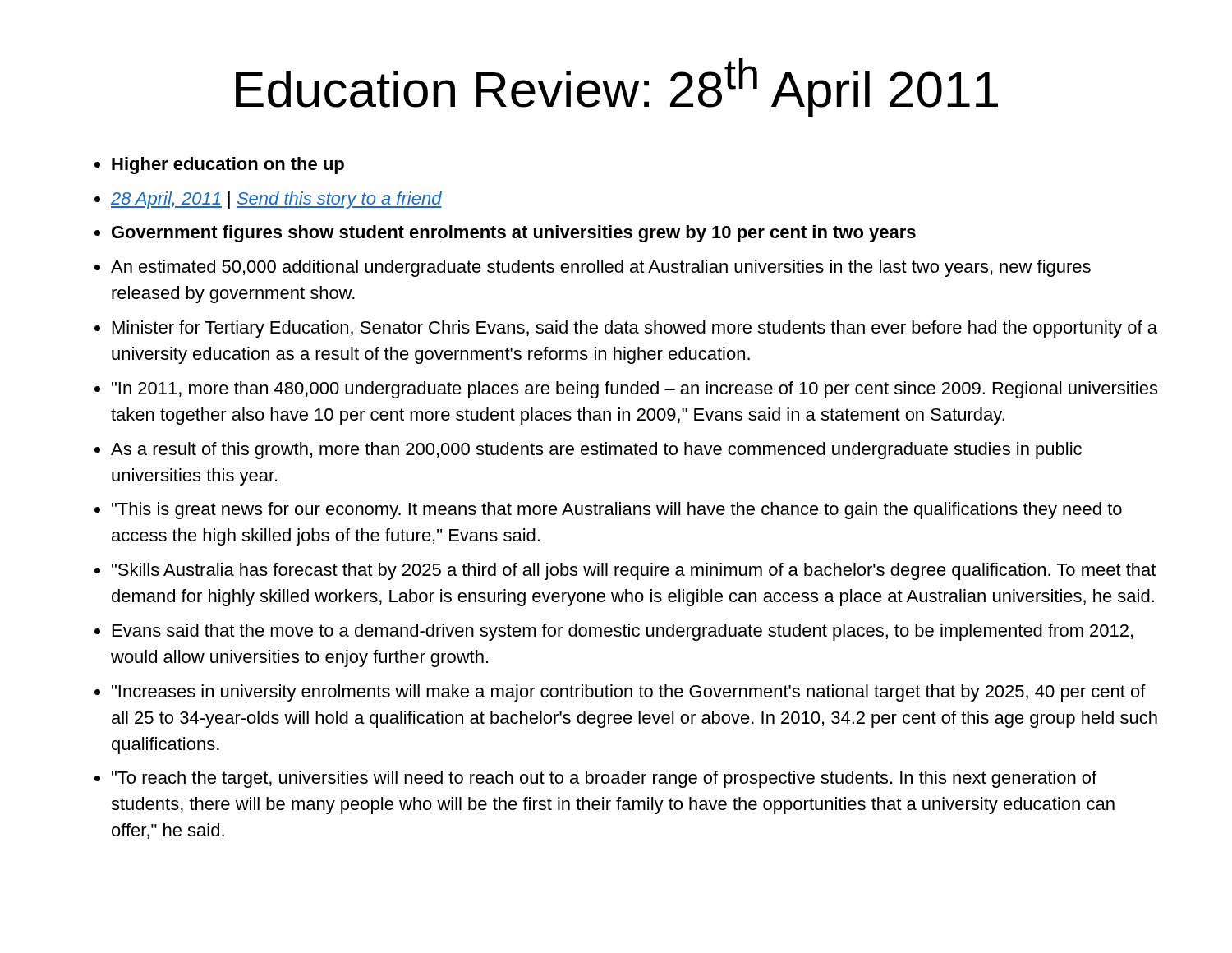Point to the block beginning ""To reach the target, universities will need to"

613,804
